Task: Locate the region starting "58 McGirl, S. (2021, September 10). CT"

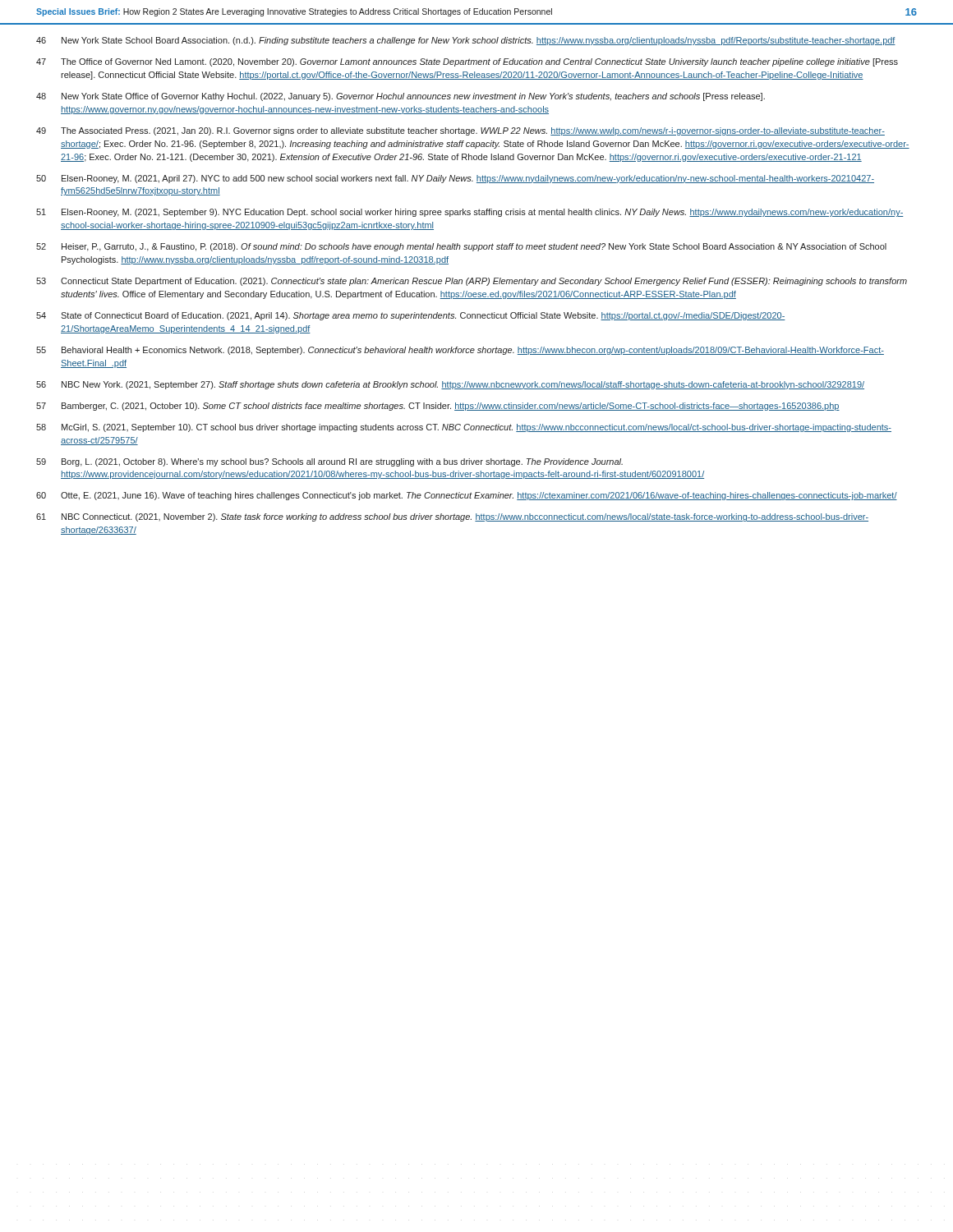Action: [476, 434]
